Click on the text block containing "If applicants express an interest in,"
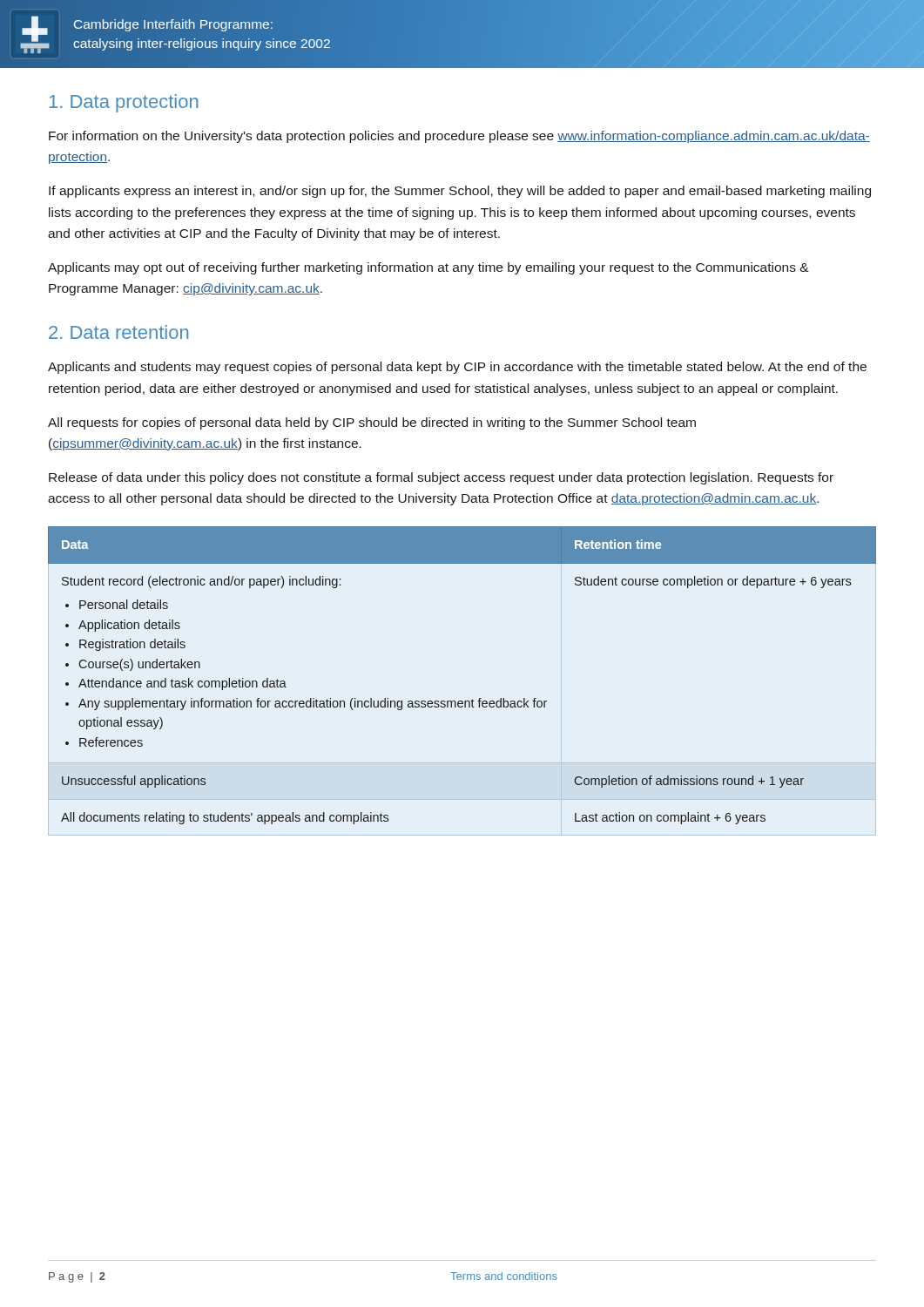 460,212
